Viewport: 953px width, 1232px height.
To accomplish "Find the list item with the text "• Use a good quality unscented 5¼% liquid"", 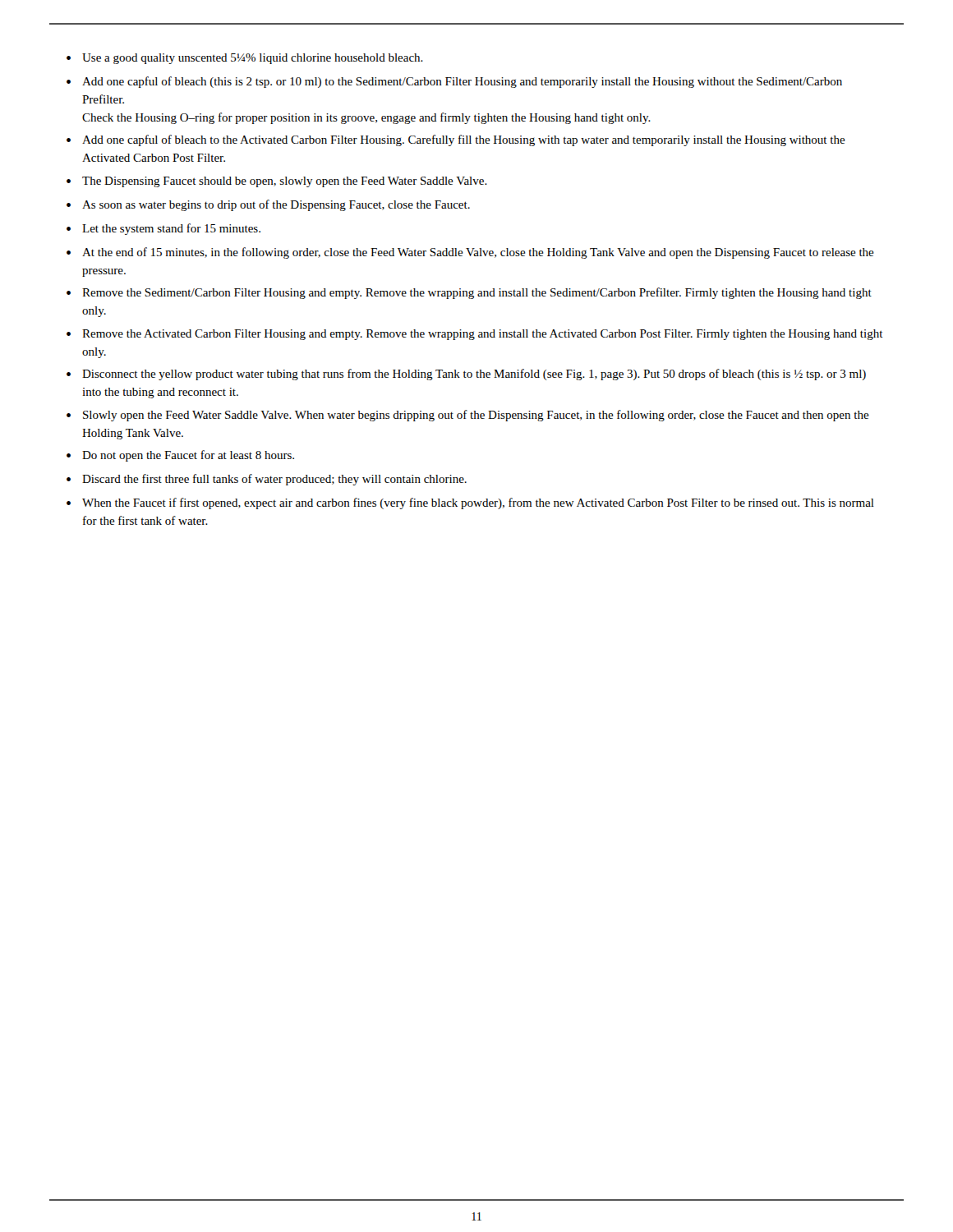I will tap(245, 59).
